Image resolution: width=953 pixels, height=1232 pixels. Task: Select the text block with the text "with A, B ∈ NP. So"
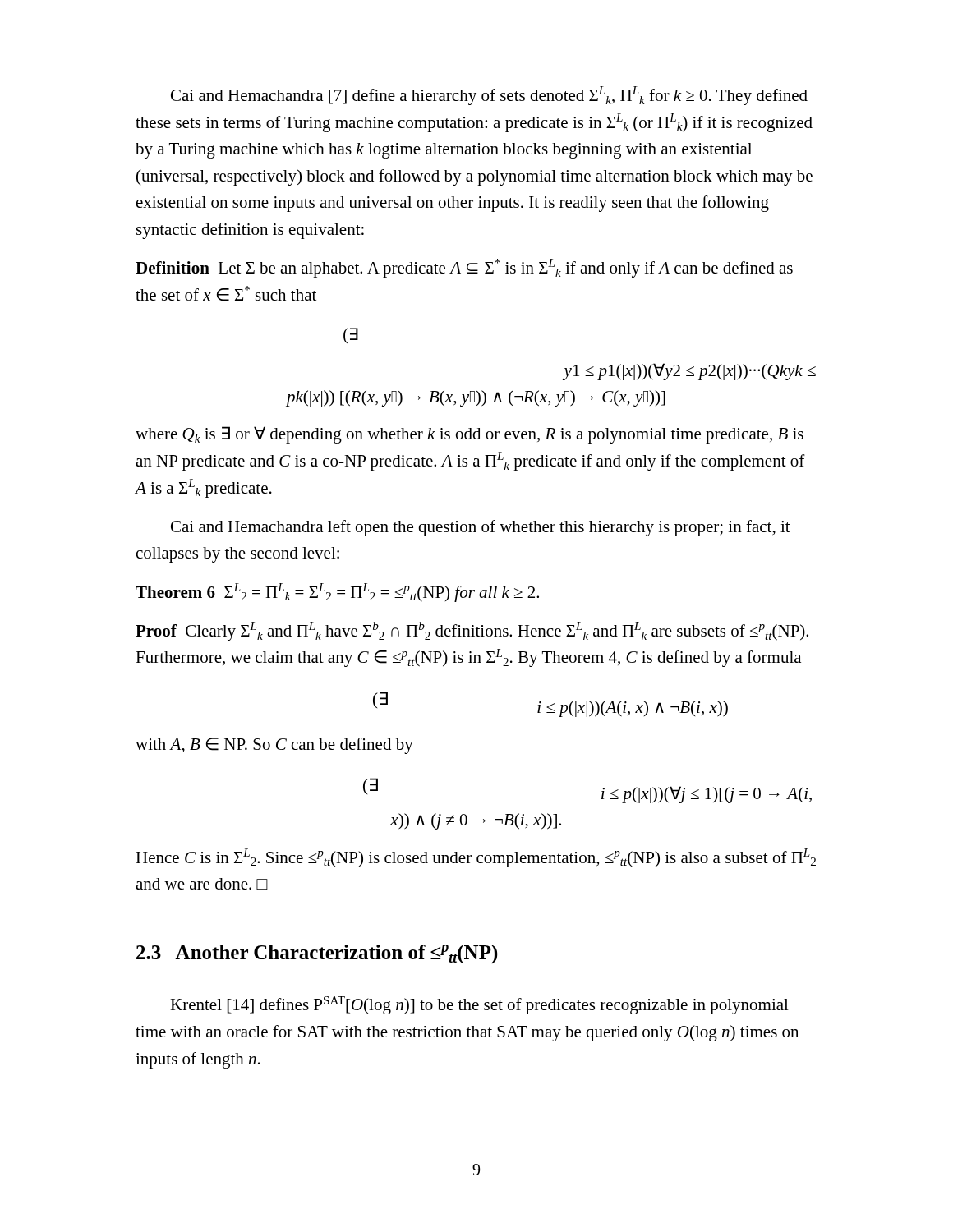(x=274, y=744)
